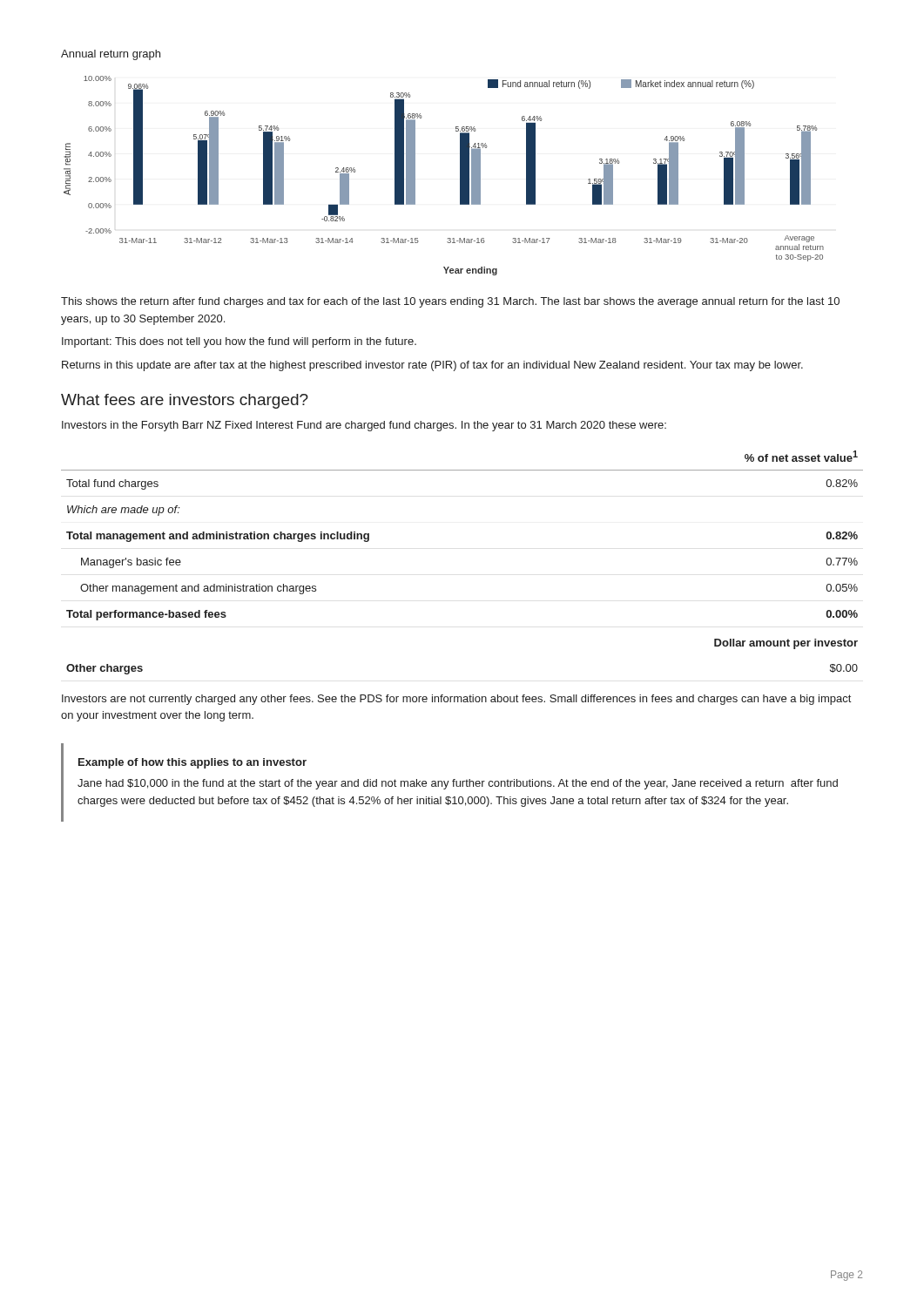
Task: Click the grouped bar chart
Action: 462,176
